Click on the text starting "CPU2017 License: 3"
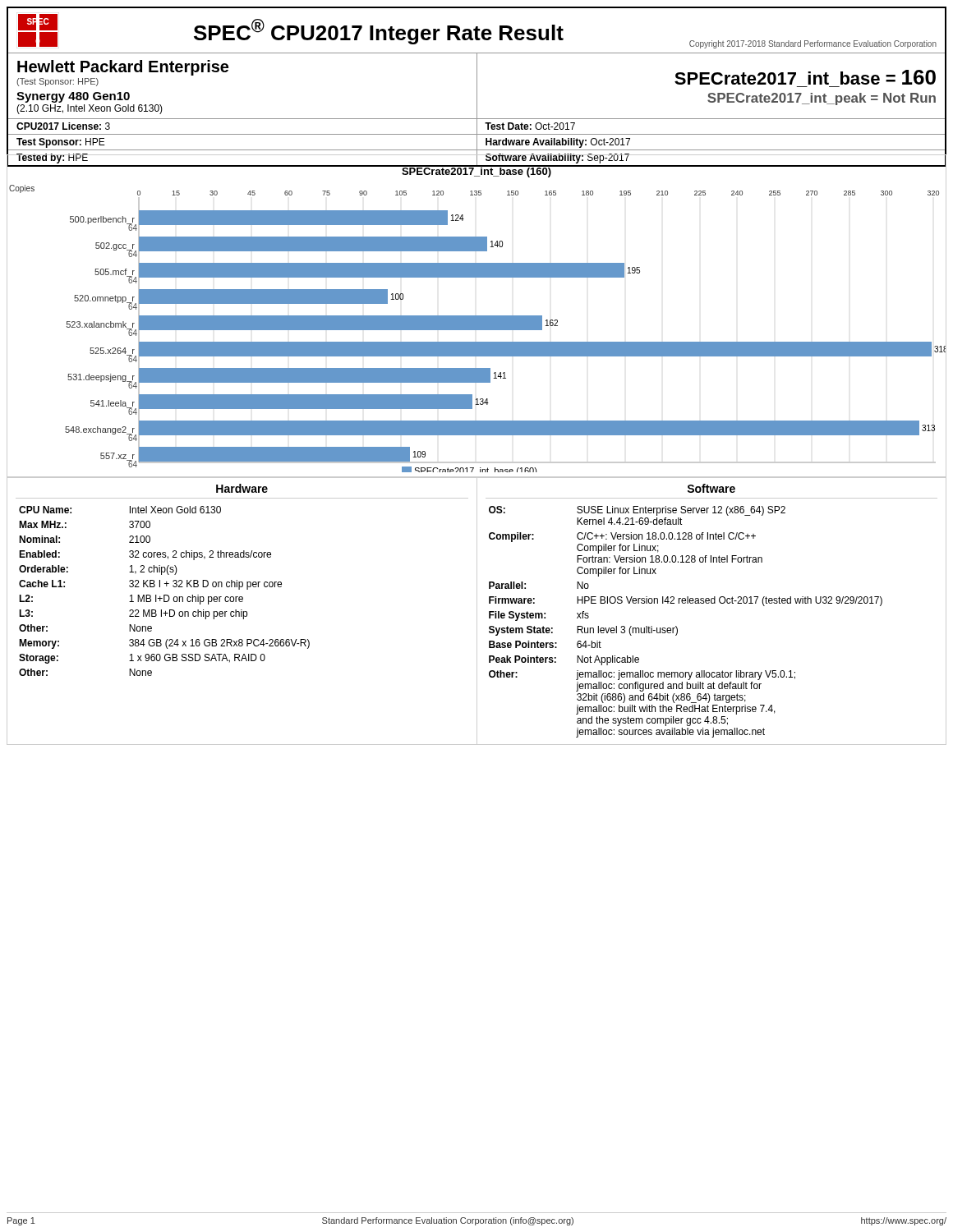 (63, 126)
